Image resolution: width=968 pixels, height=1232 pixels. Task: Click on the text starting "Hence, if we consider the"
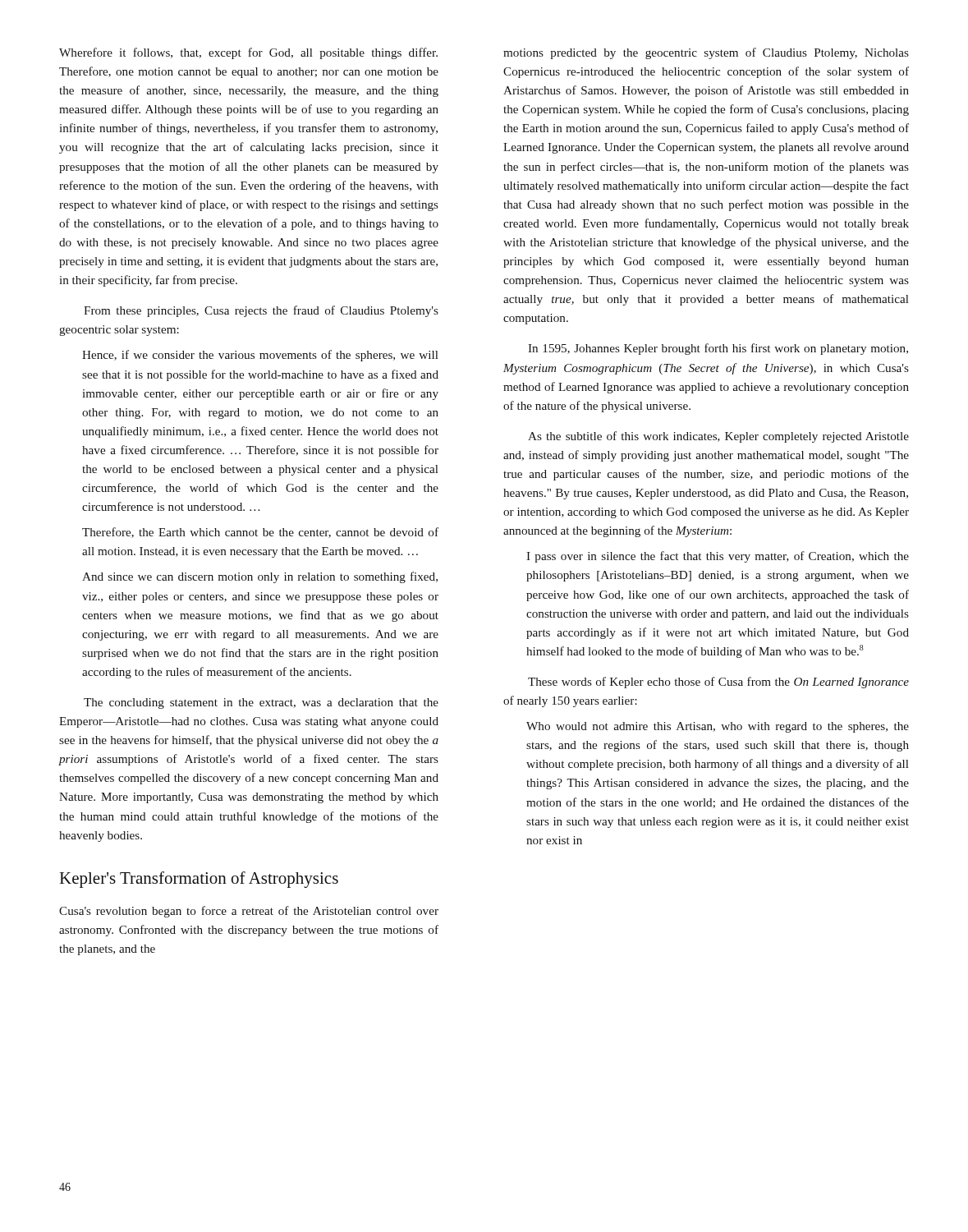click(260, 431)
